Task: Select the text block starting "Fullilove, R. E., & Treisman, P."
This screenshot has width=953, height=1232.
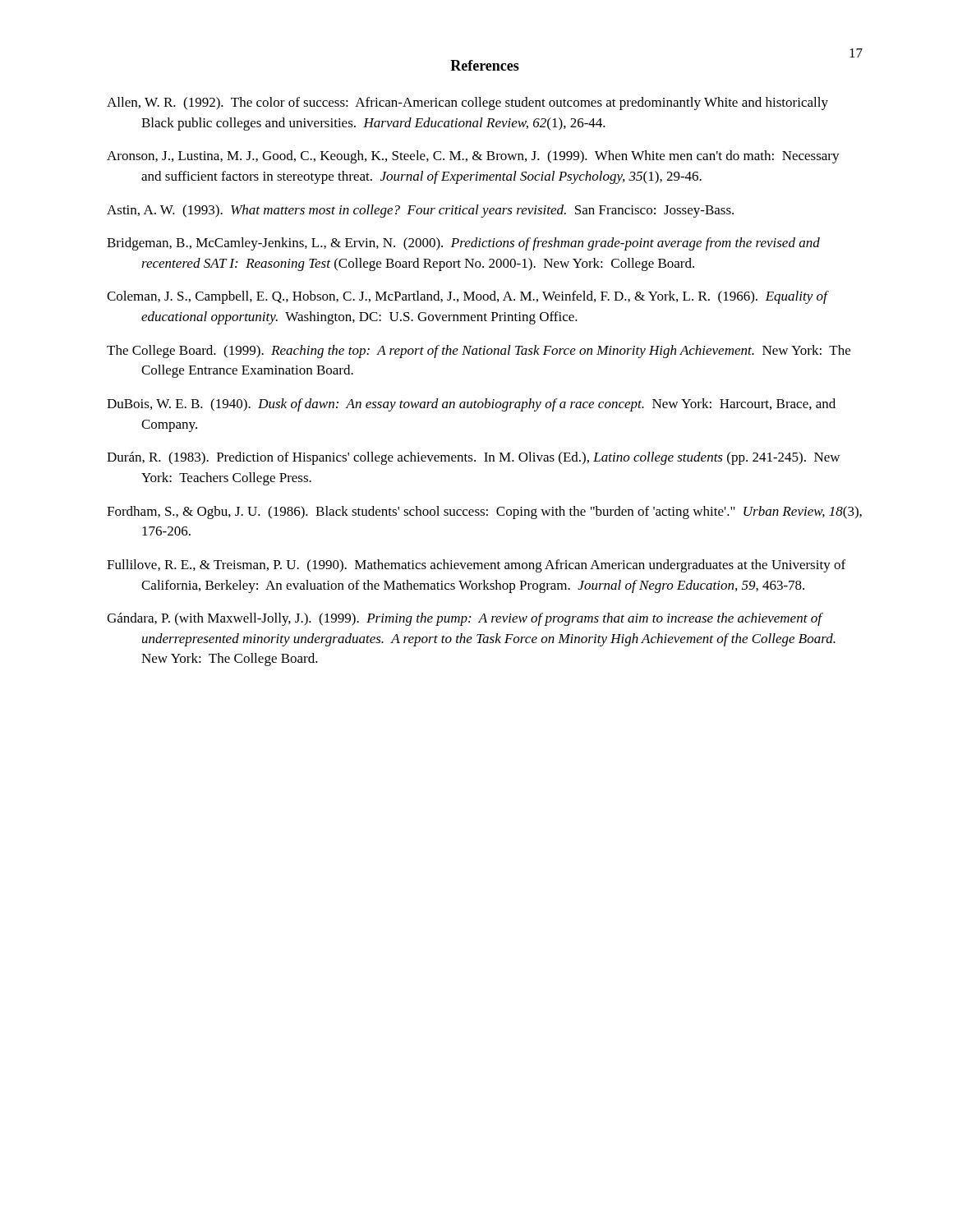Action: click(476, 575)
